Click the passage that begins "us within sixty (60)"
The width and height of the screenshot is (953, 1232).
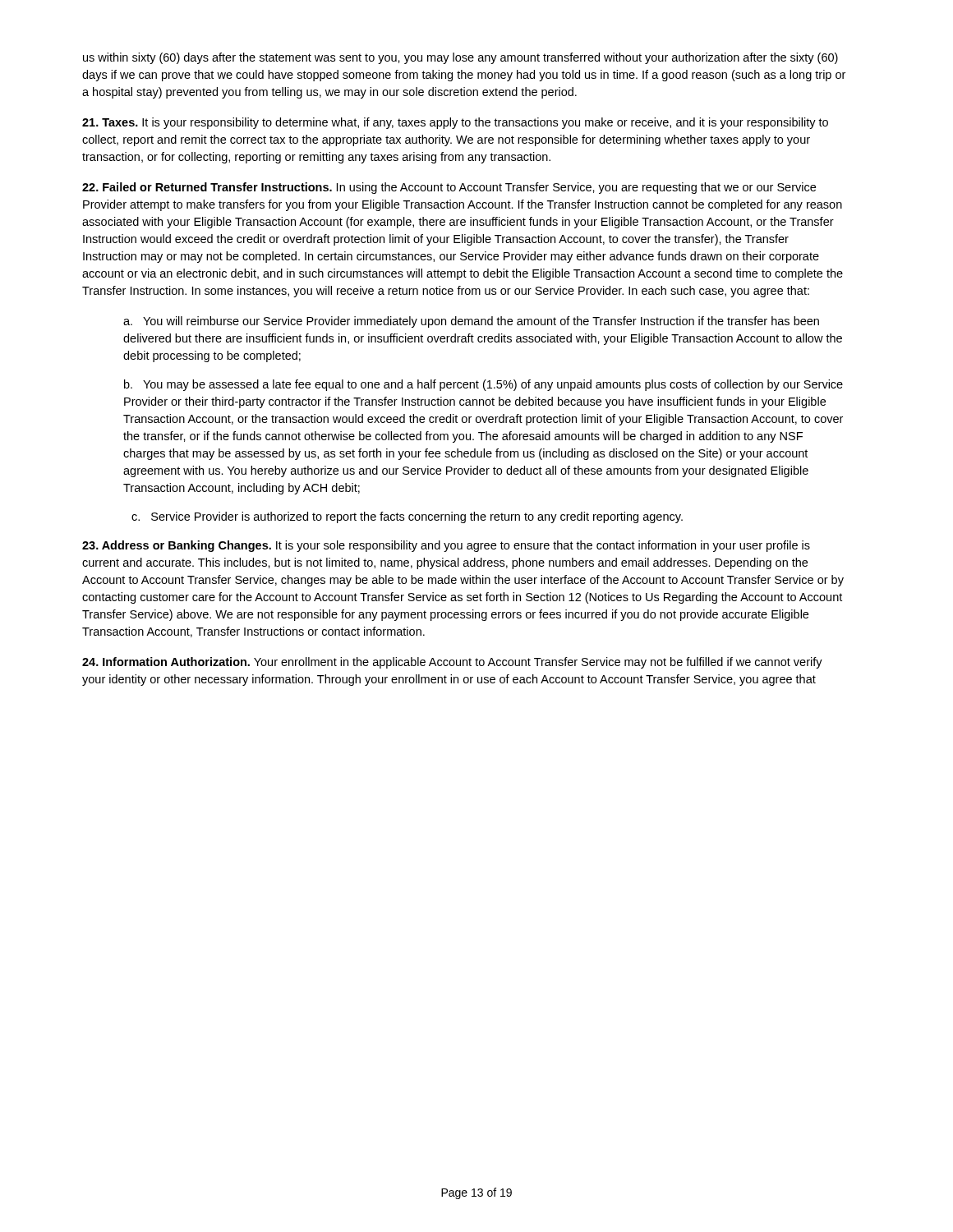pos(464,75)
